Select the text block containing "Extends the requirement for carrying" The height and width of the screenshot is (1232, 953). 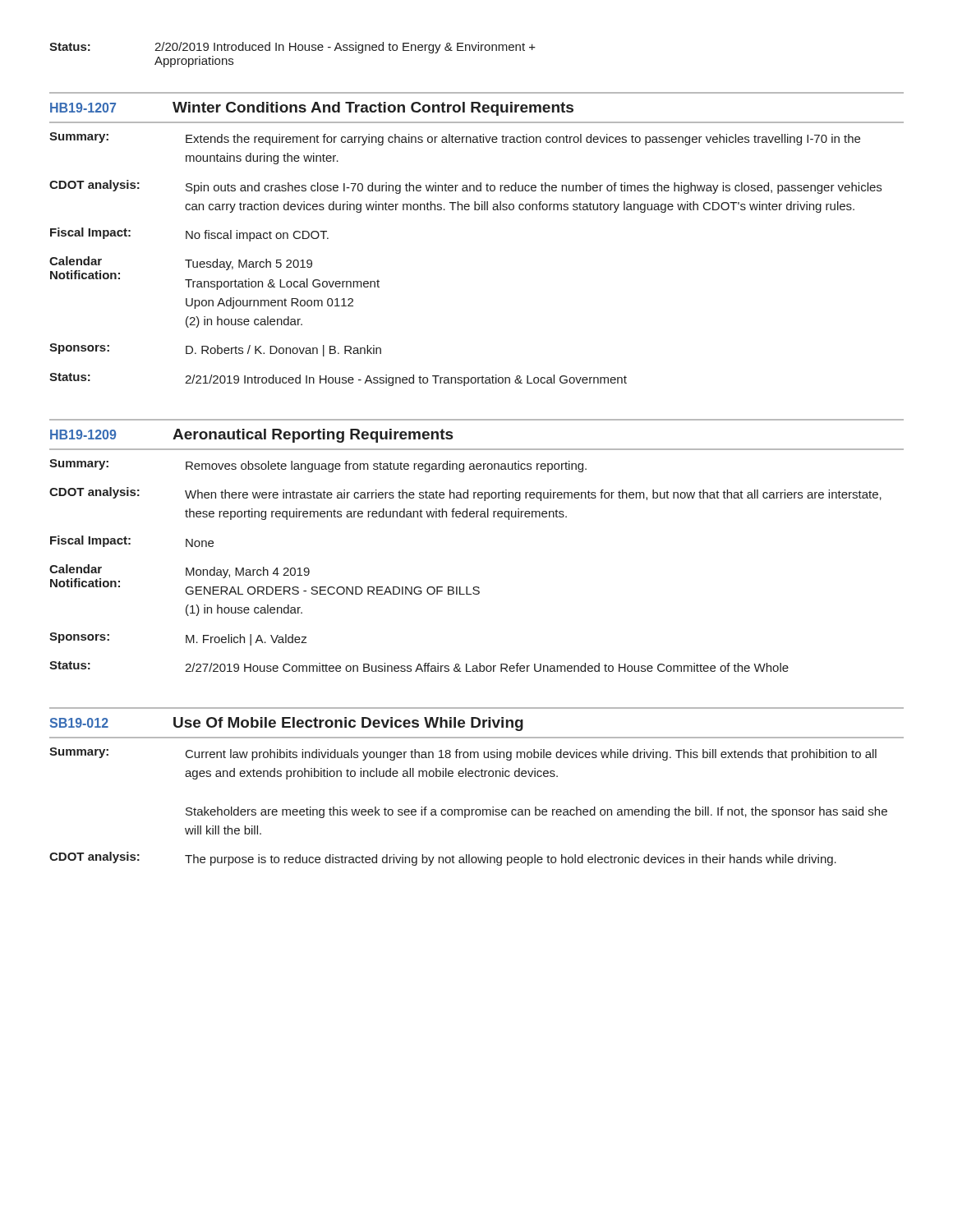[523, 148]
